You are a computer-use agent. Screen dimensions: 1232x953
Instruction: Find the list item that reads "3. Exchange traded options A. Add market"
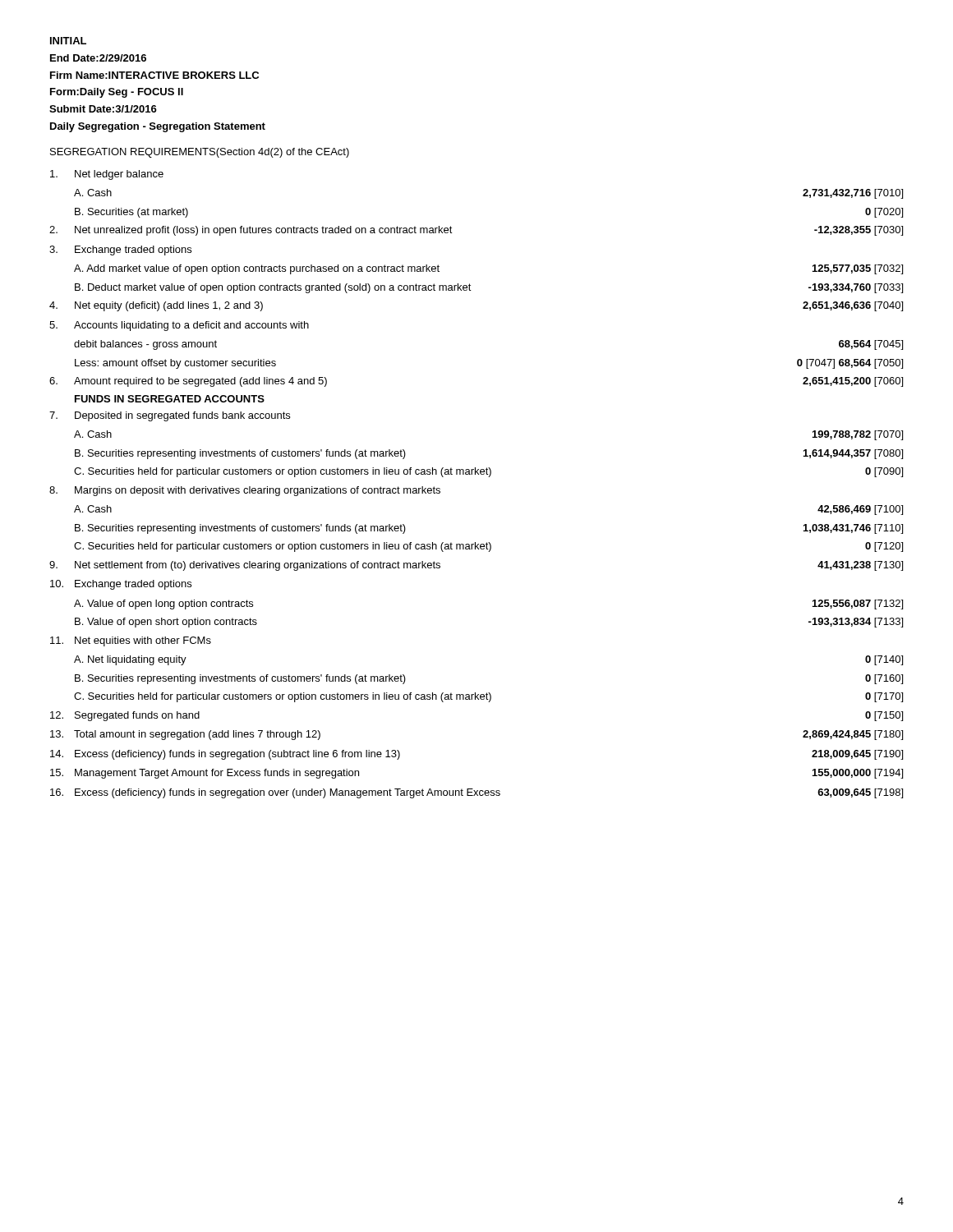[x=120, y=251]
